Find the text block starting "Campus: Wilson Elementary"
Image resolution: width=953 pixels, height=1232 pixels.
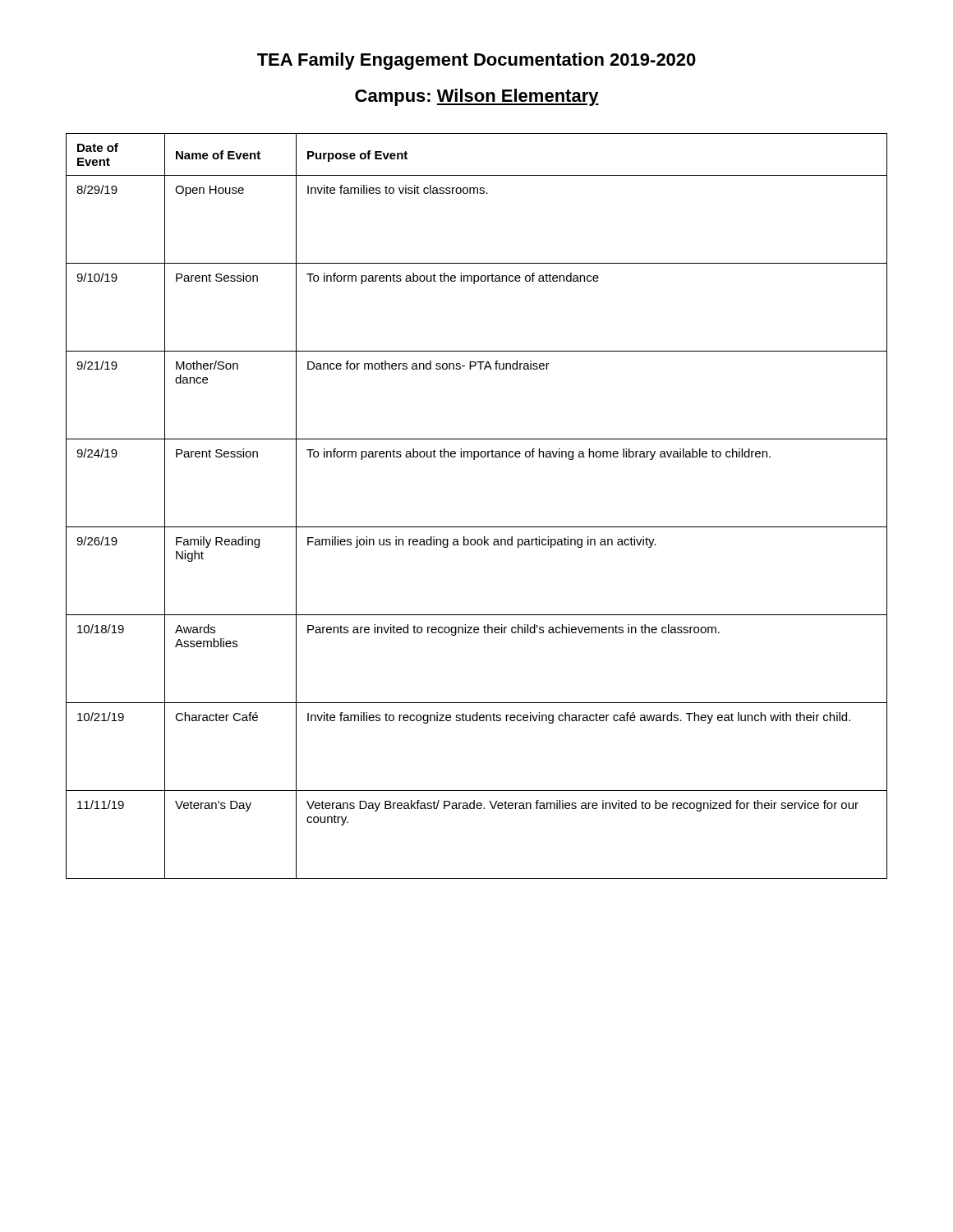(476, 96)
